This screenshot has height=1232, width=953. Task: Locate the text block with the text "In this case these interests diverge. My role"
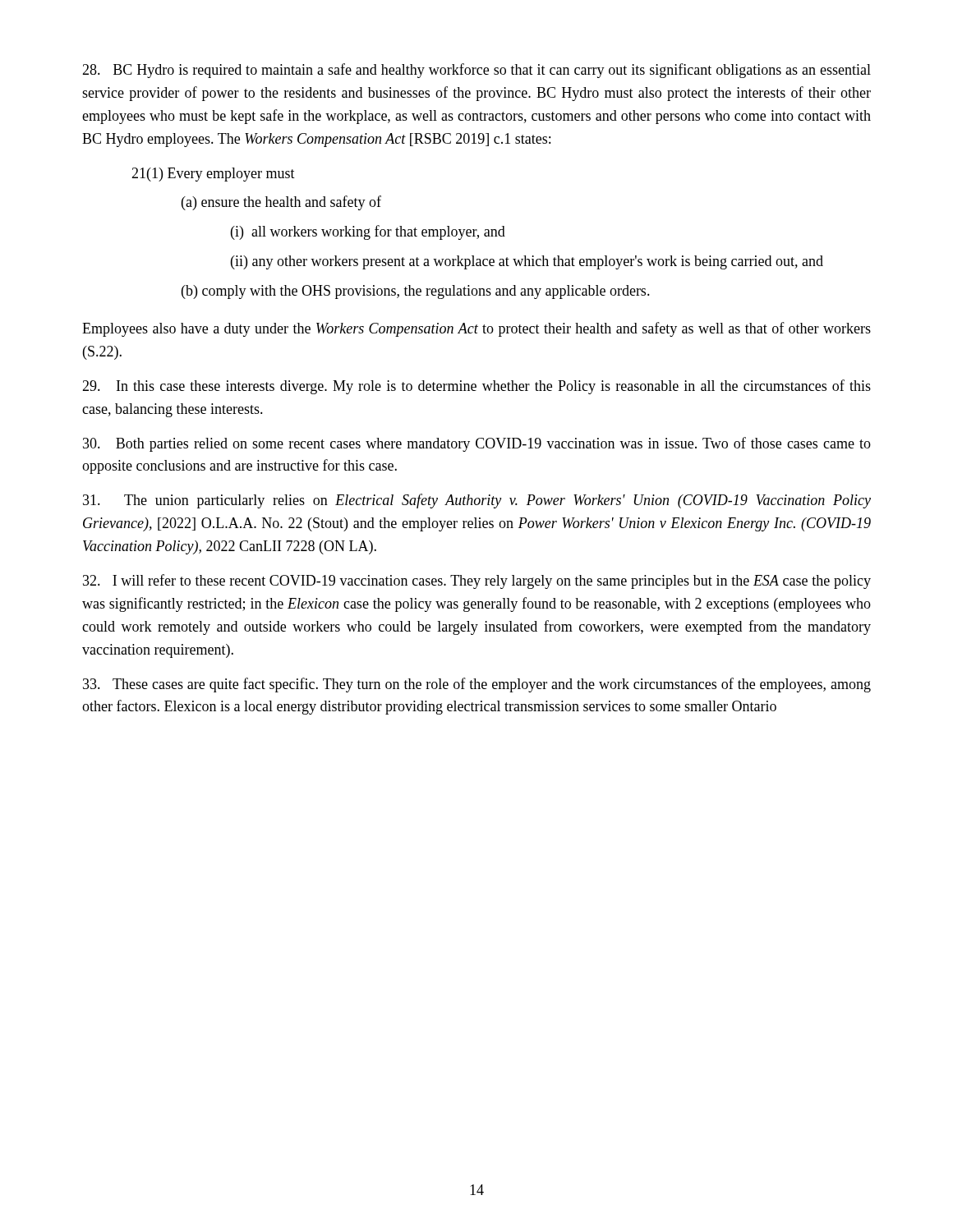pyautogui.click(x=476, y=397)
